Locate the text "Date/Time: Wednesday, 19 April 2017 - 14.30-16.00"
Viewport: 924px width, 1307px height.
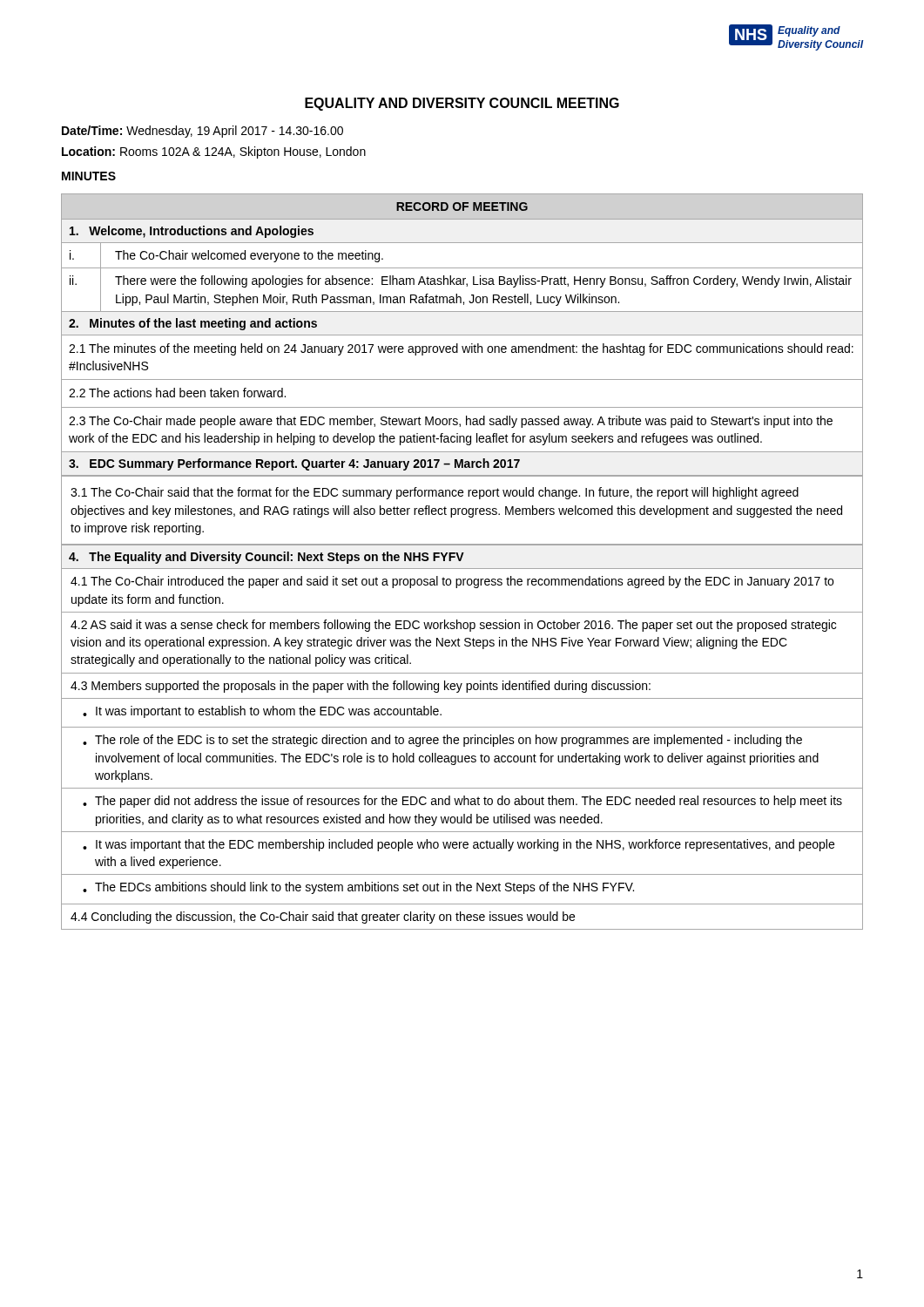202,131
